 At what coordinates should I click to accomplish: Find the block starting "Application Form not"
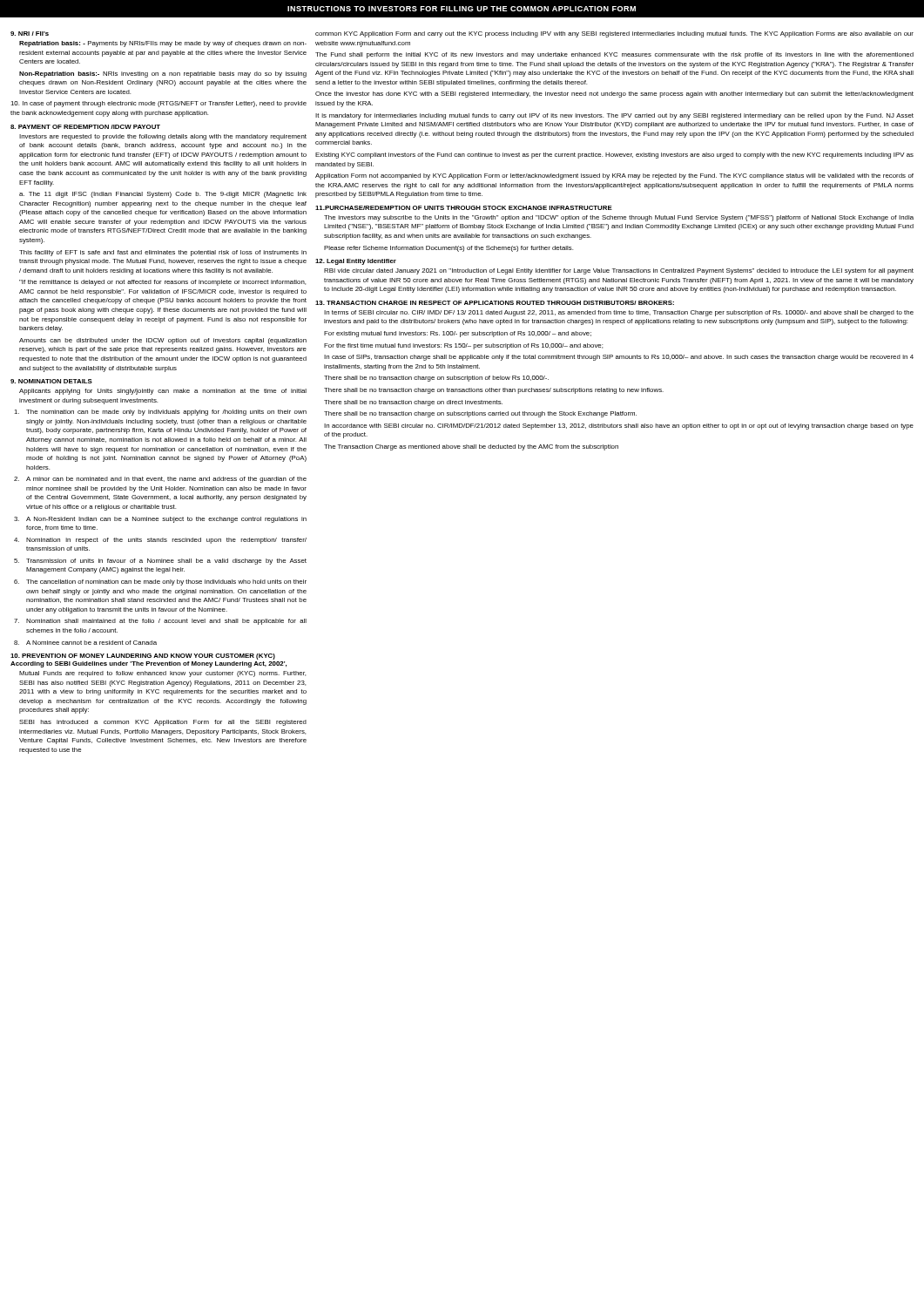point(614,185)
